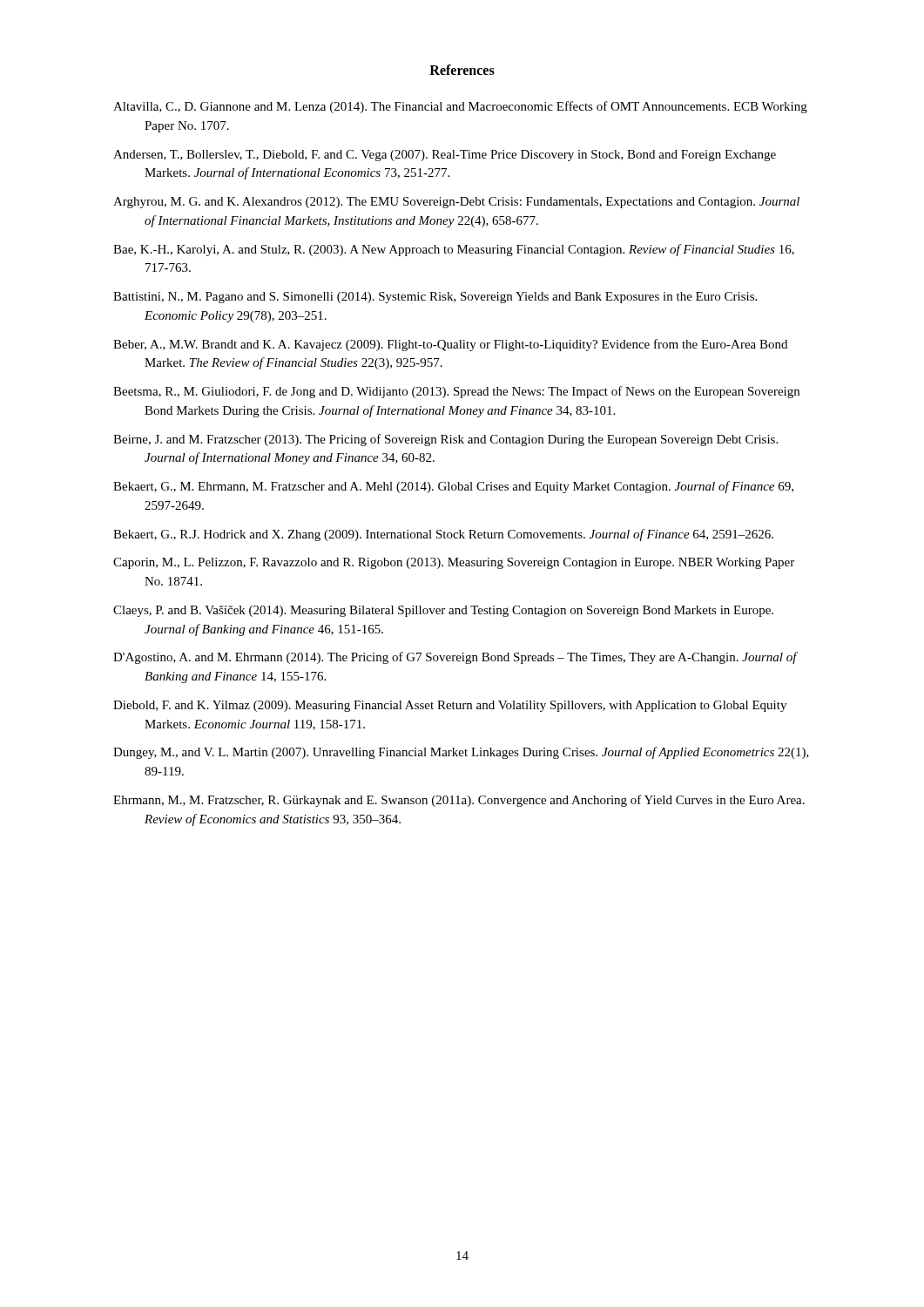Locate the block of text that opens with "Ehrmann, M., M. Fratzscher, R."
Viewport: 924px width, 1307px height.
pyautogui.click(x=459, y=809)
